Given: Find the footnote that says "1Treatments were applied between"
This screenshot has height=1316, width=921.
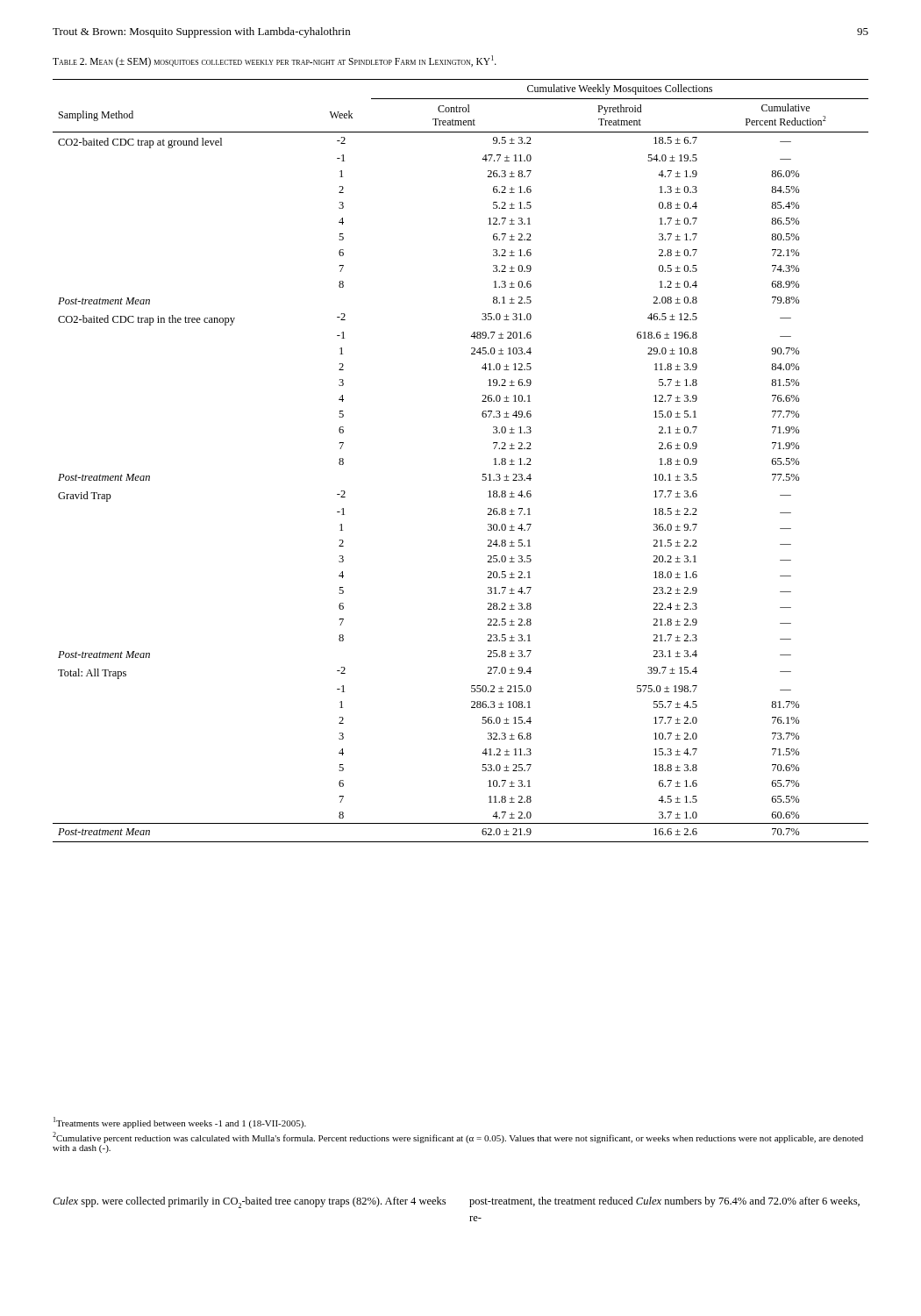Looking at the screenshot, I should pos(460,1135).
